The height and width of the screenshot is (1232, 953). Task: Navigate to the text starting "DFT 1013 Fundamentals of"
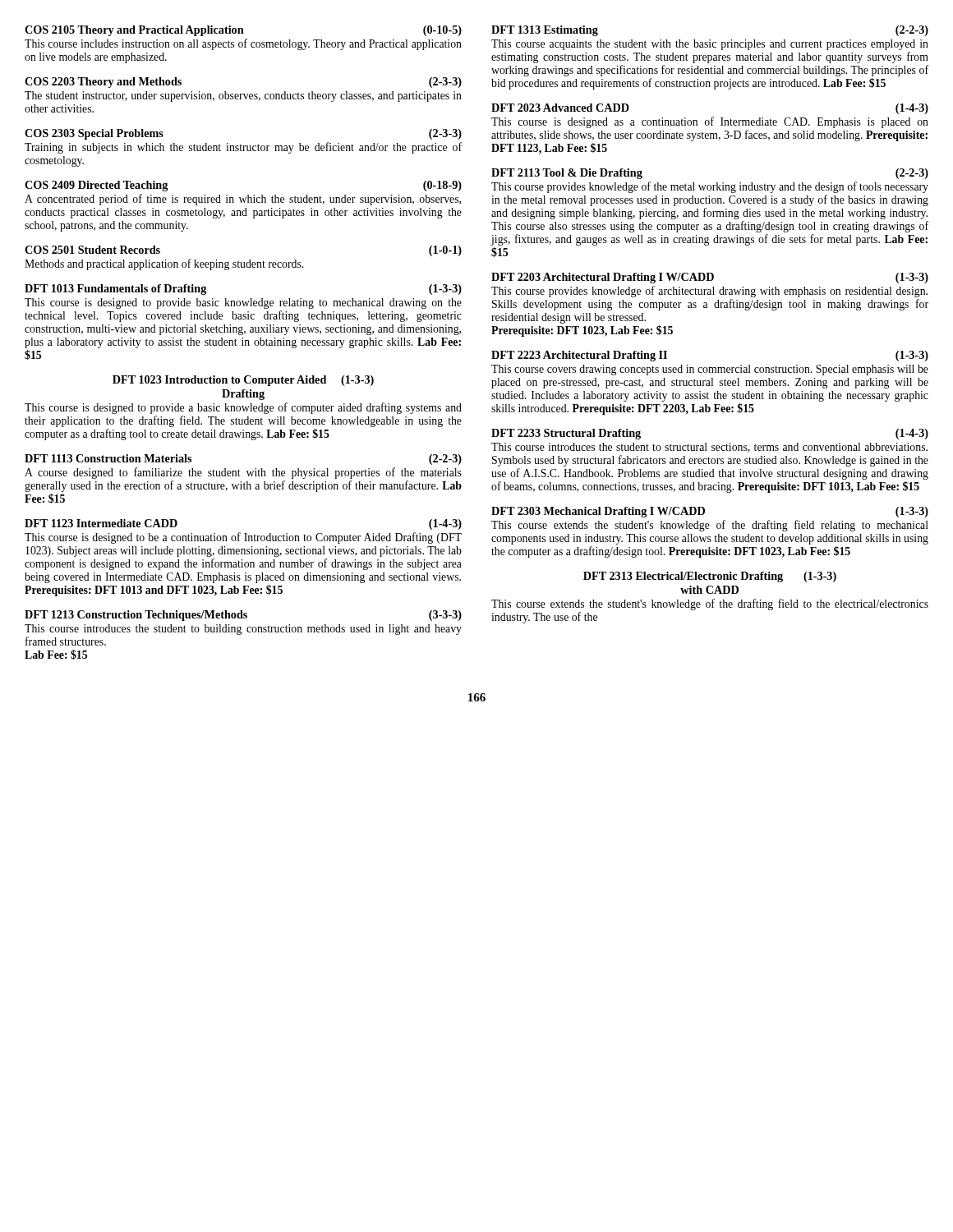(x=243, y=322)
